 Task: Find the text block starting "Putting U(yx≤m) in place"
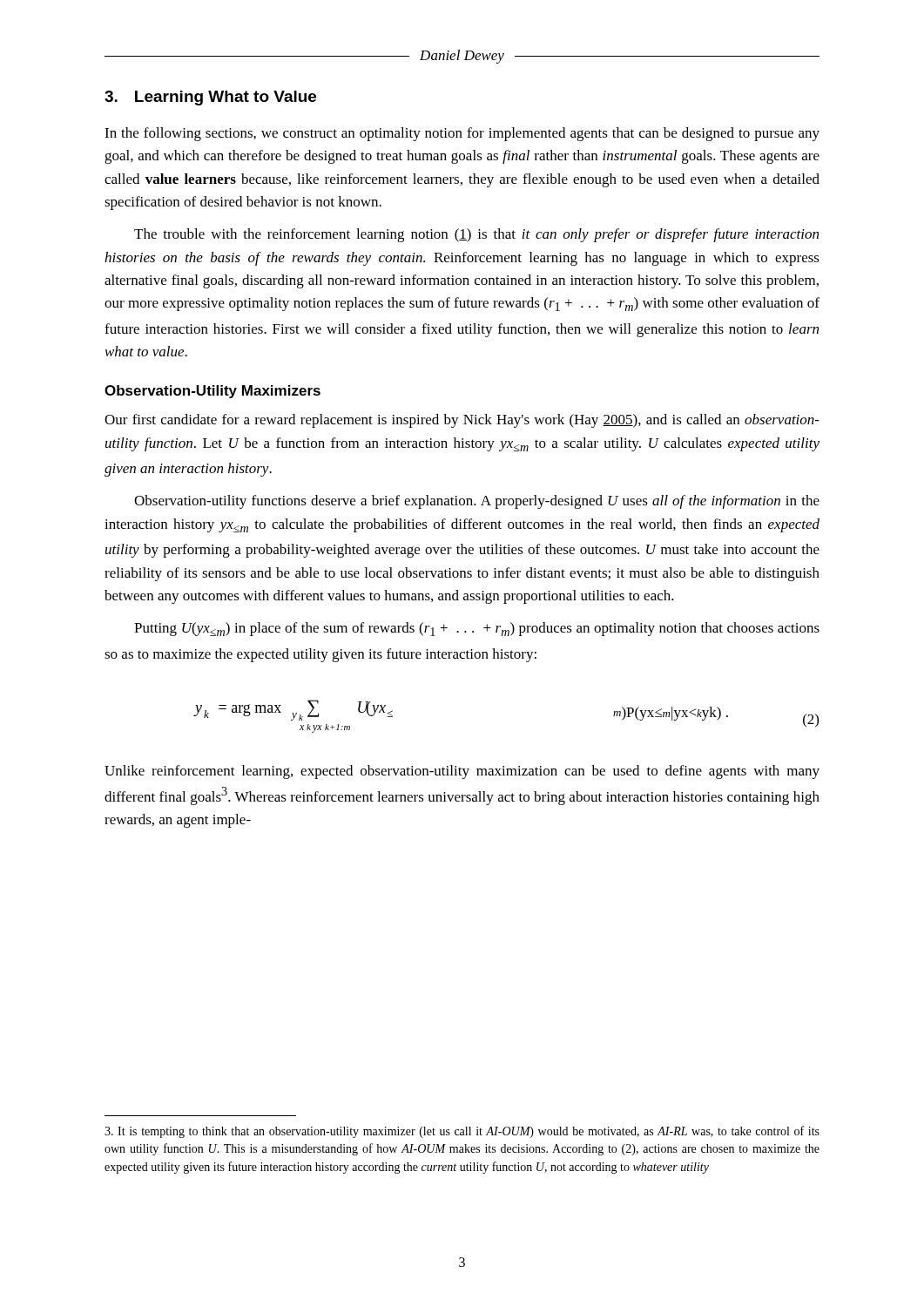pos(462,641)
